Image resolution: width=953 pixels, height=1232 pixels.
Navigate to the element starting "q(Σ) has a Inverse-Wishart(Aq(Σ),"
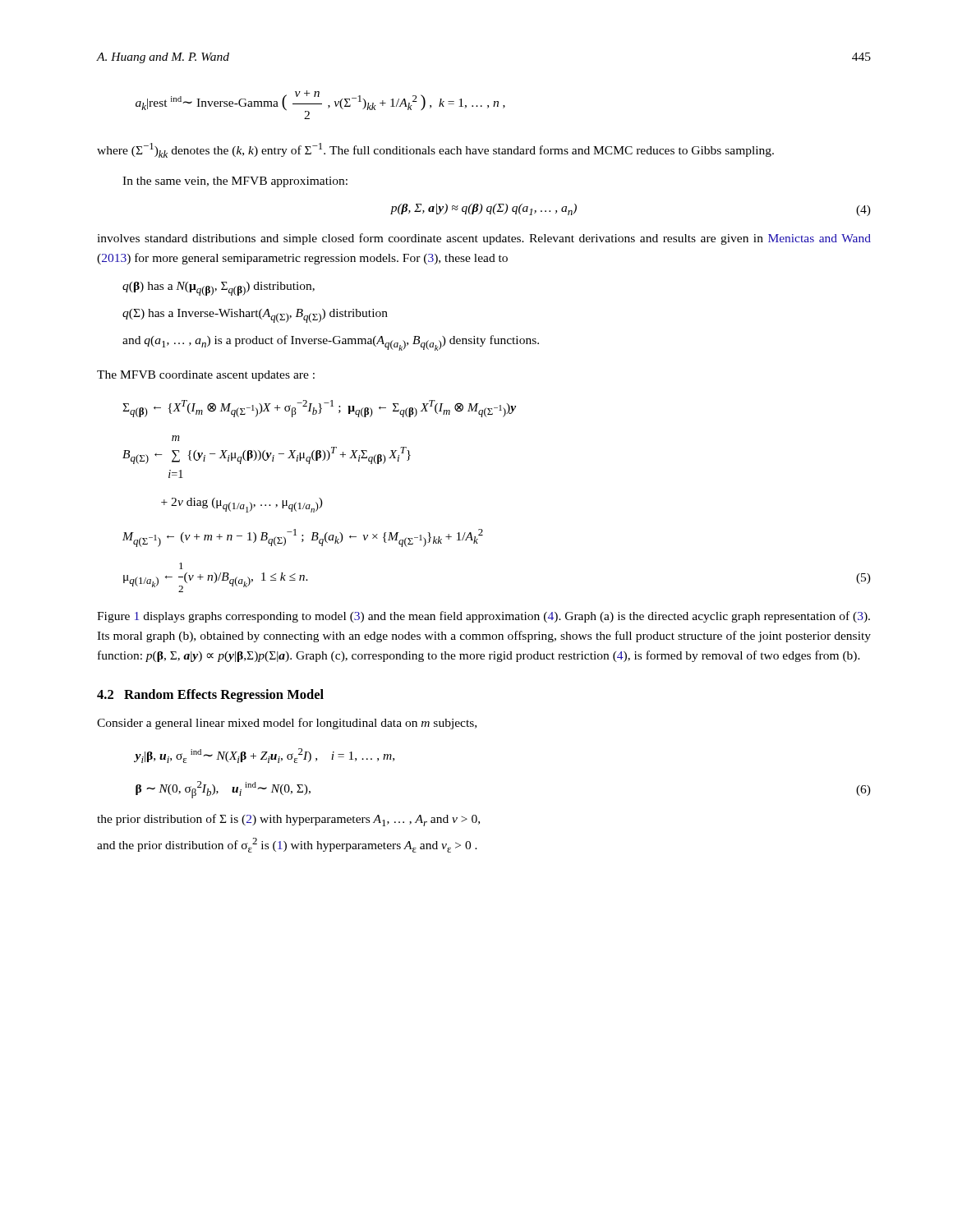pos(255,314)
